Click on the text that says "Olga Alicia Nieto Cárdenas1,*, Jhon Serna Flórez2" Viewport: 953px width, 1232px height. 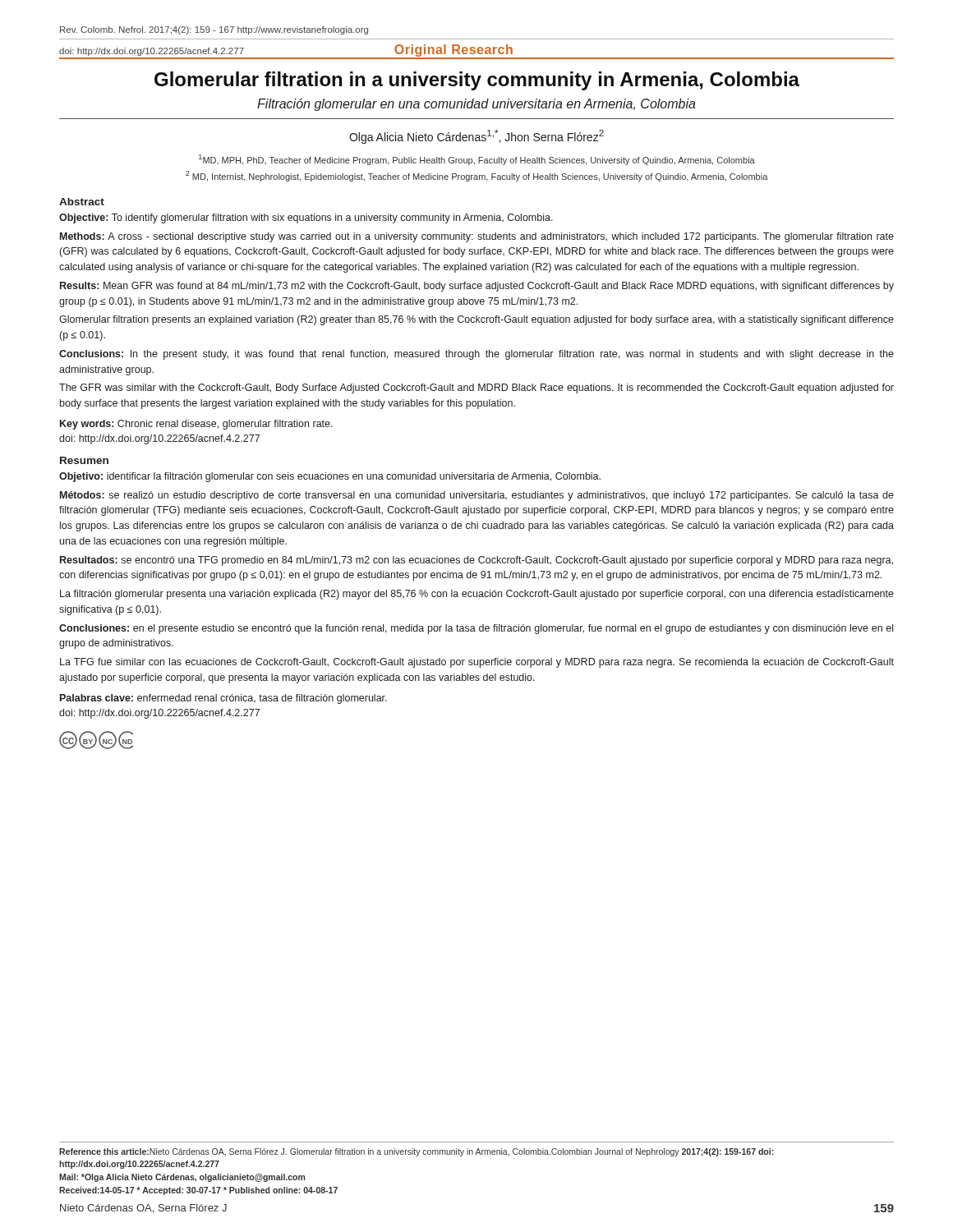pos(476,135)
